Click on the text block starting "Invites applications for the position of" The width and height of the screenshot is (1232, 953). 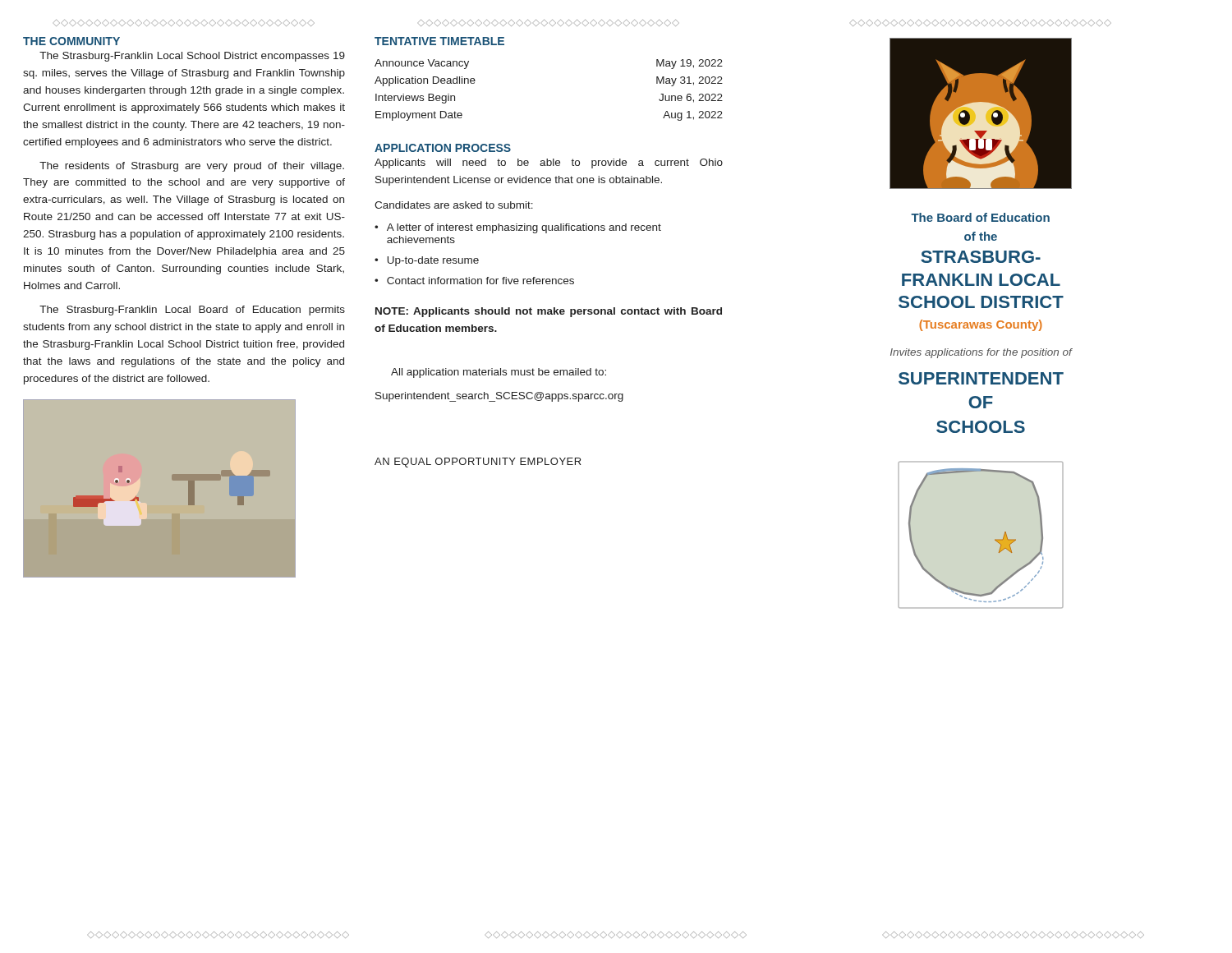[x=981, y=352]
